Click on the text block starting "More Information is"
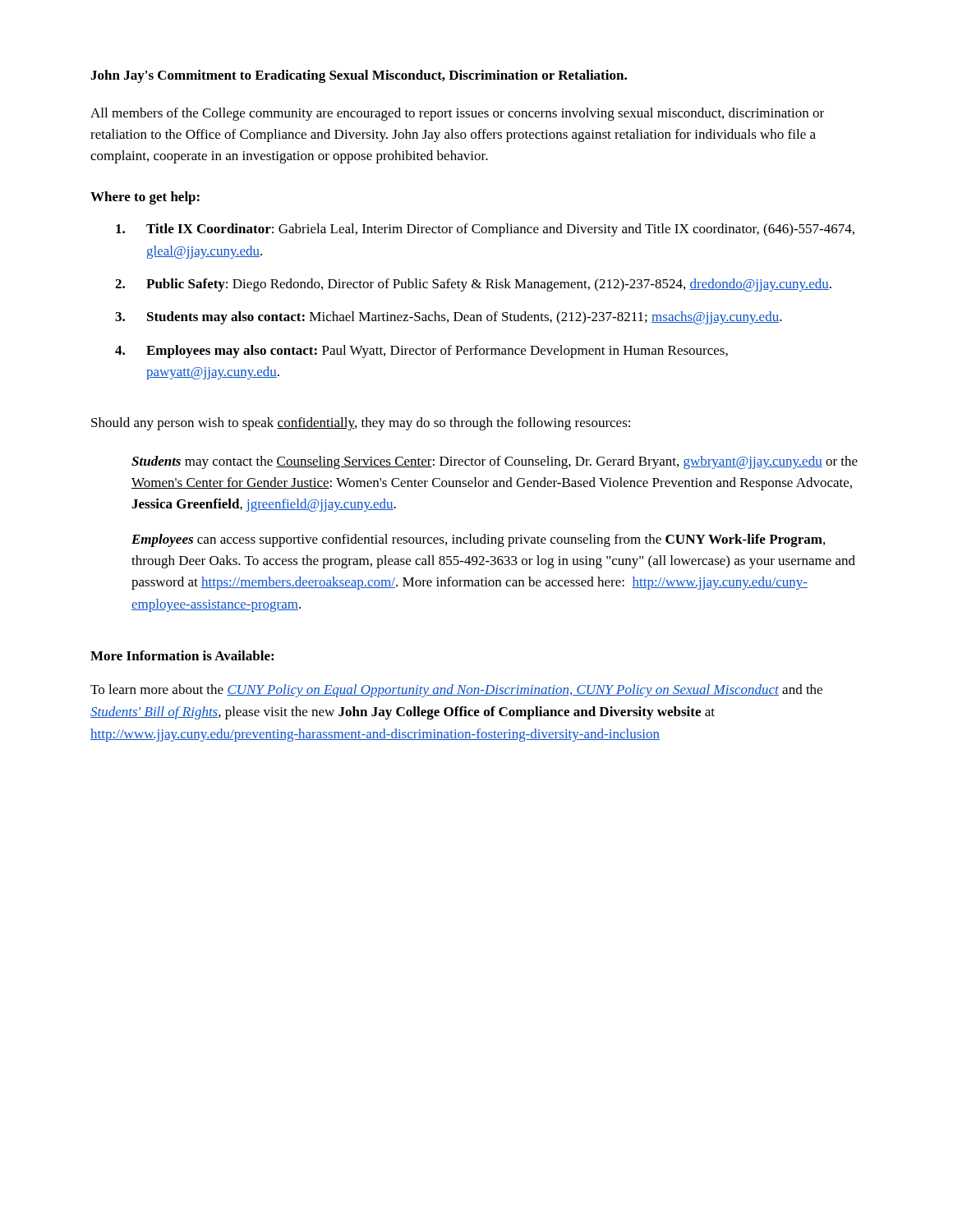Viewport: 953px width, 1232px height. pyautogui.click(x=183, y=656)
